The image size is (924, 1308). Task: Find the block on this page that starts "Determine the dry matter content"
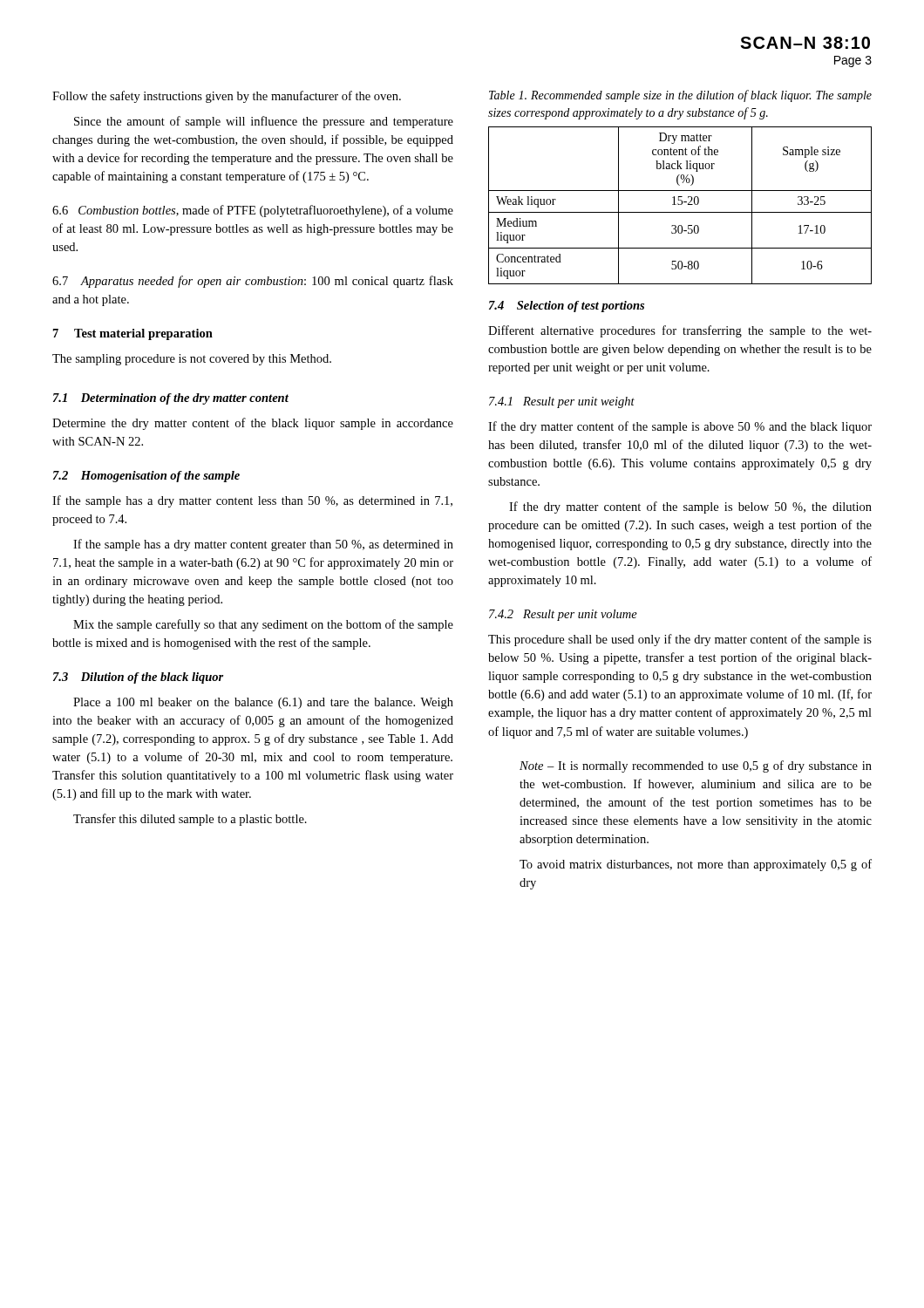(253, 433)
